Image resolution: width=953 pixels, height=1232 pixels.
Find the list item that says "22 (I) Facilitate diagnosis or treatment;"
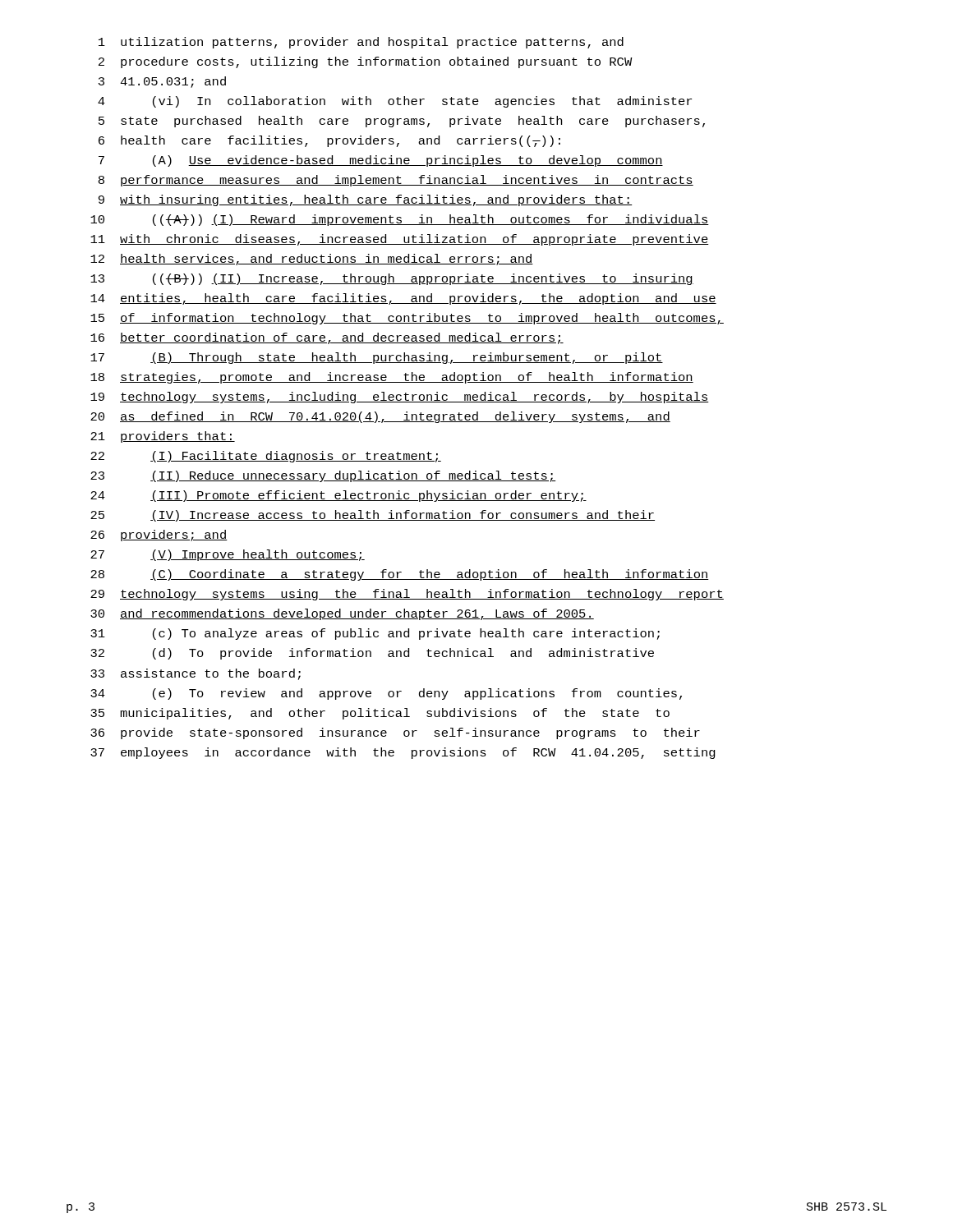click(266, 457)
